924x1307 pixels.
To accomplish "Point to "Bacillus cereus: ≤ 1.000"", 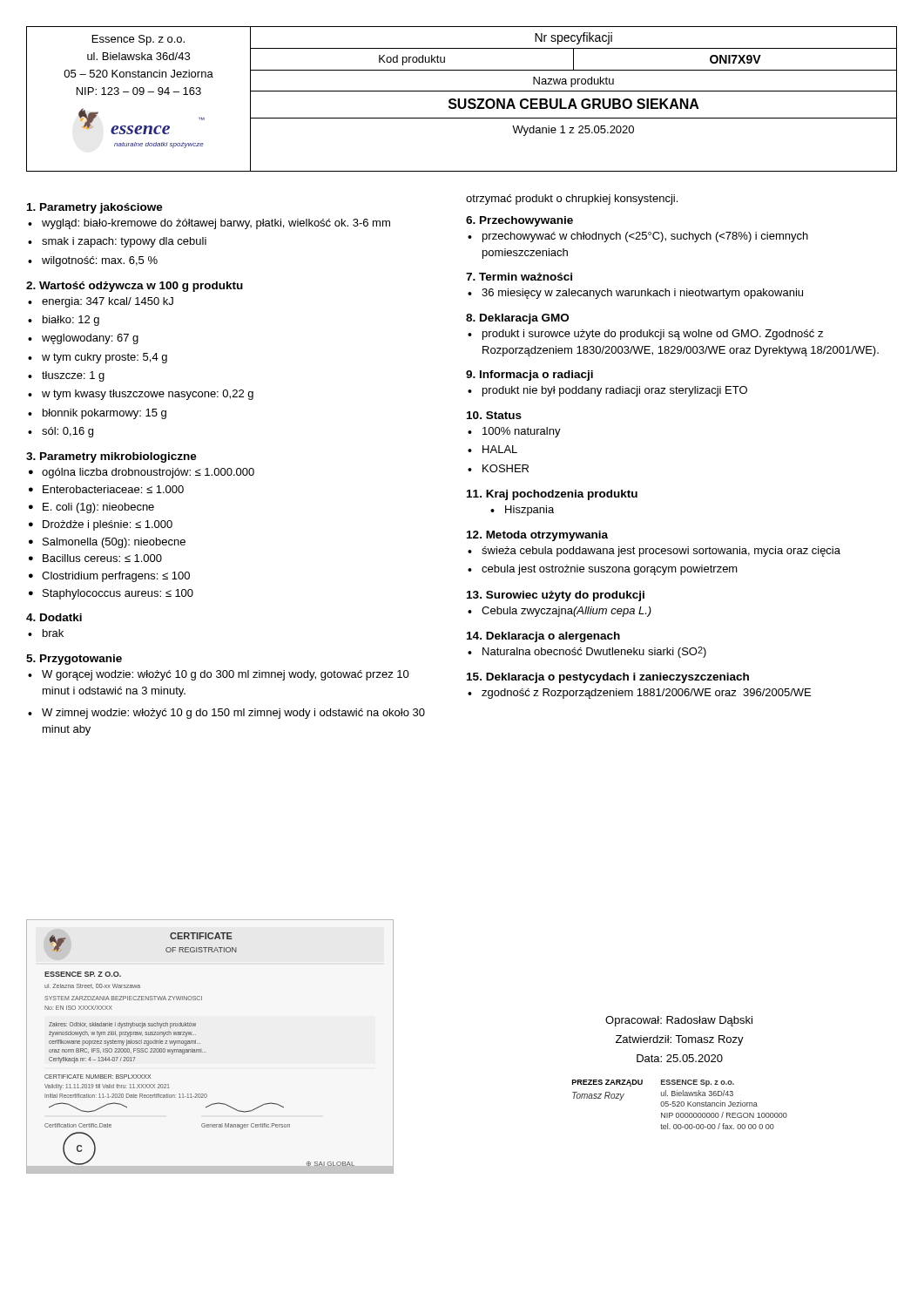I will [x=102, y=558].
